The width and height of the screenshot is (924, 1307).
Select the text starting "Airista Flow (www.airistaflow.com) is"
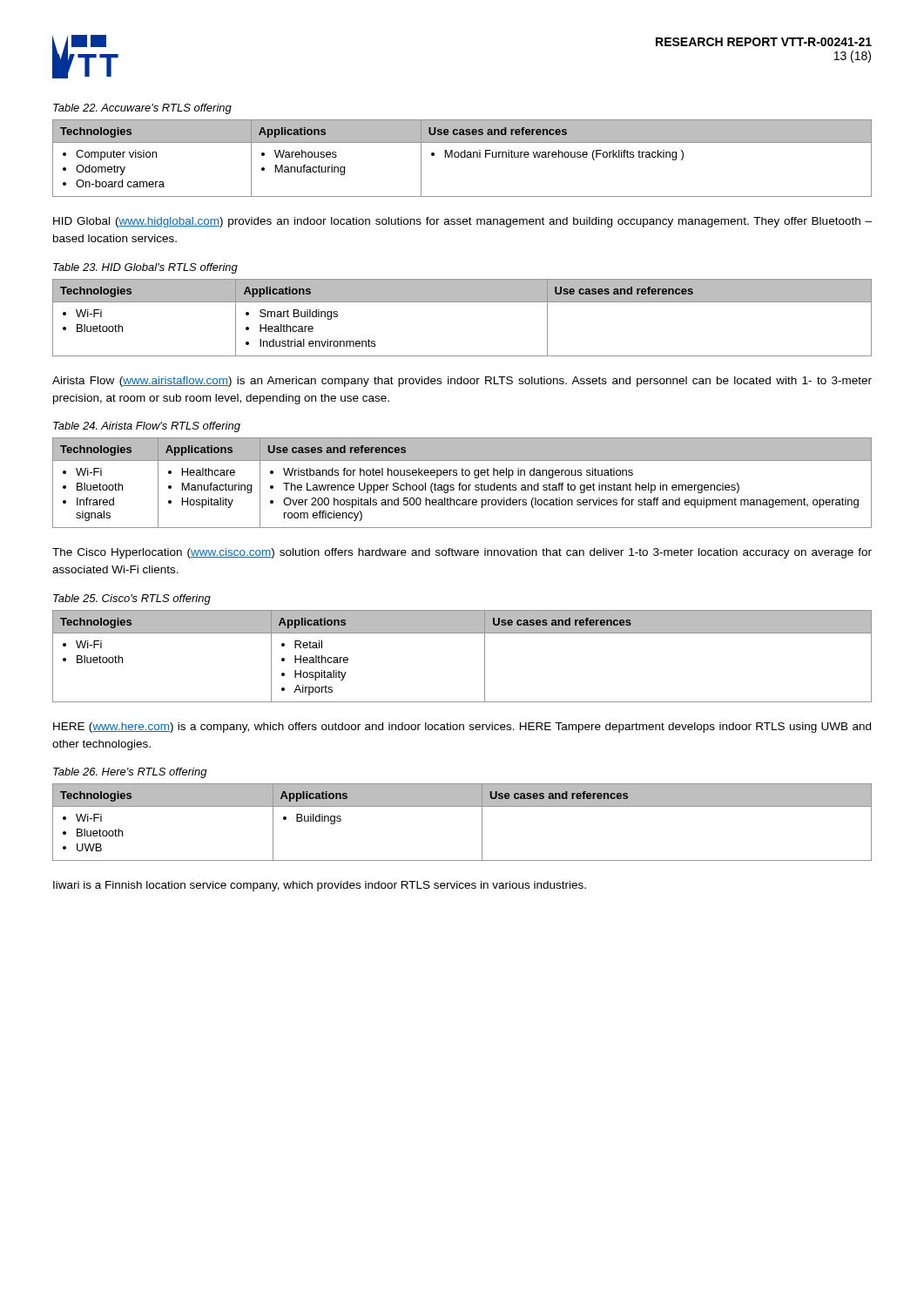click(x=462, y=389)
